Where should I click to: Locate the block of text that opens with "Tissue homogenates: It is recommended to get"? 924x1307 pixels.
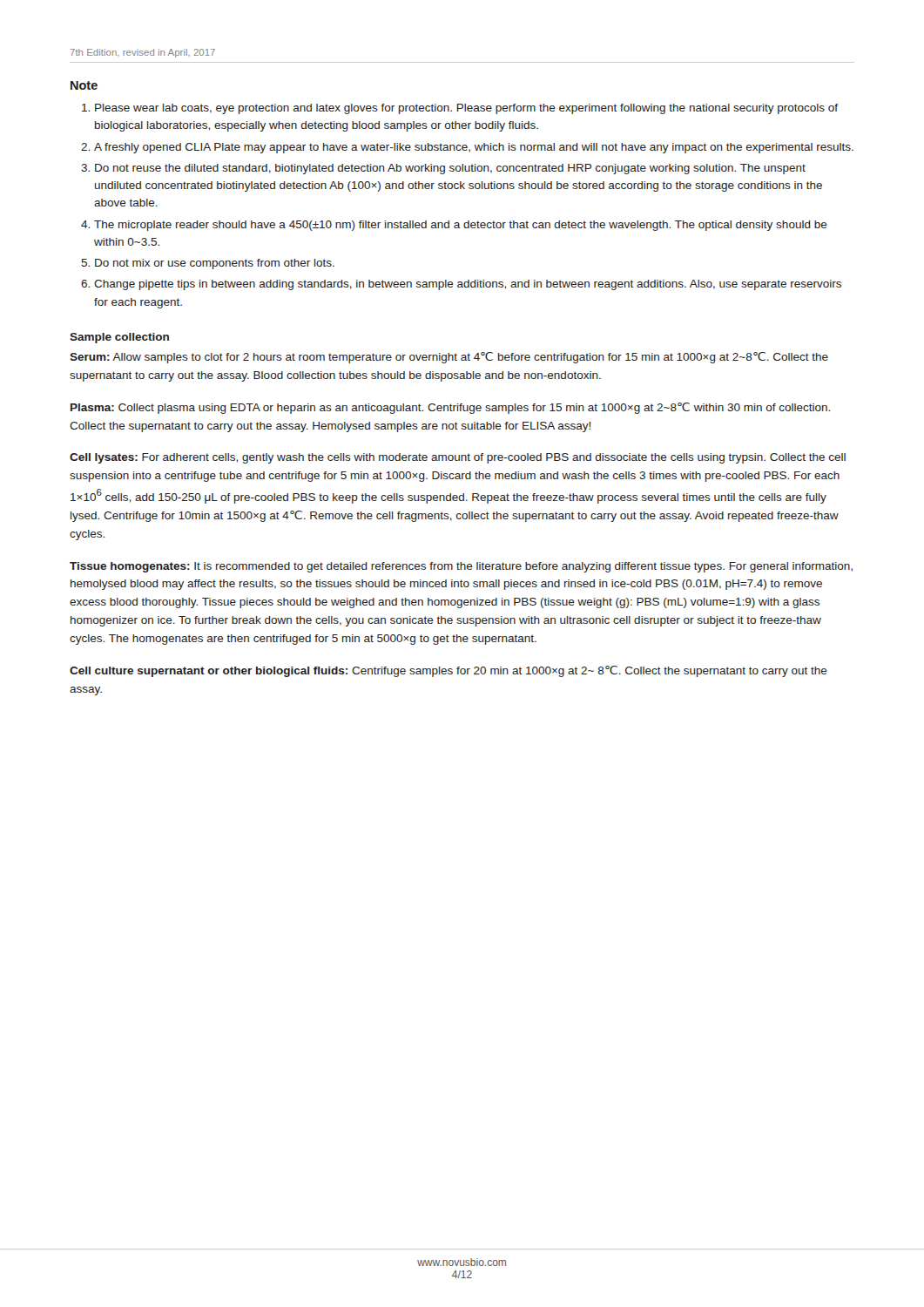pos(462,602)
